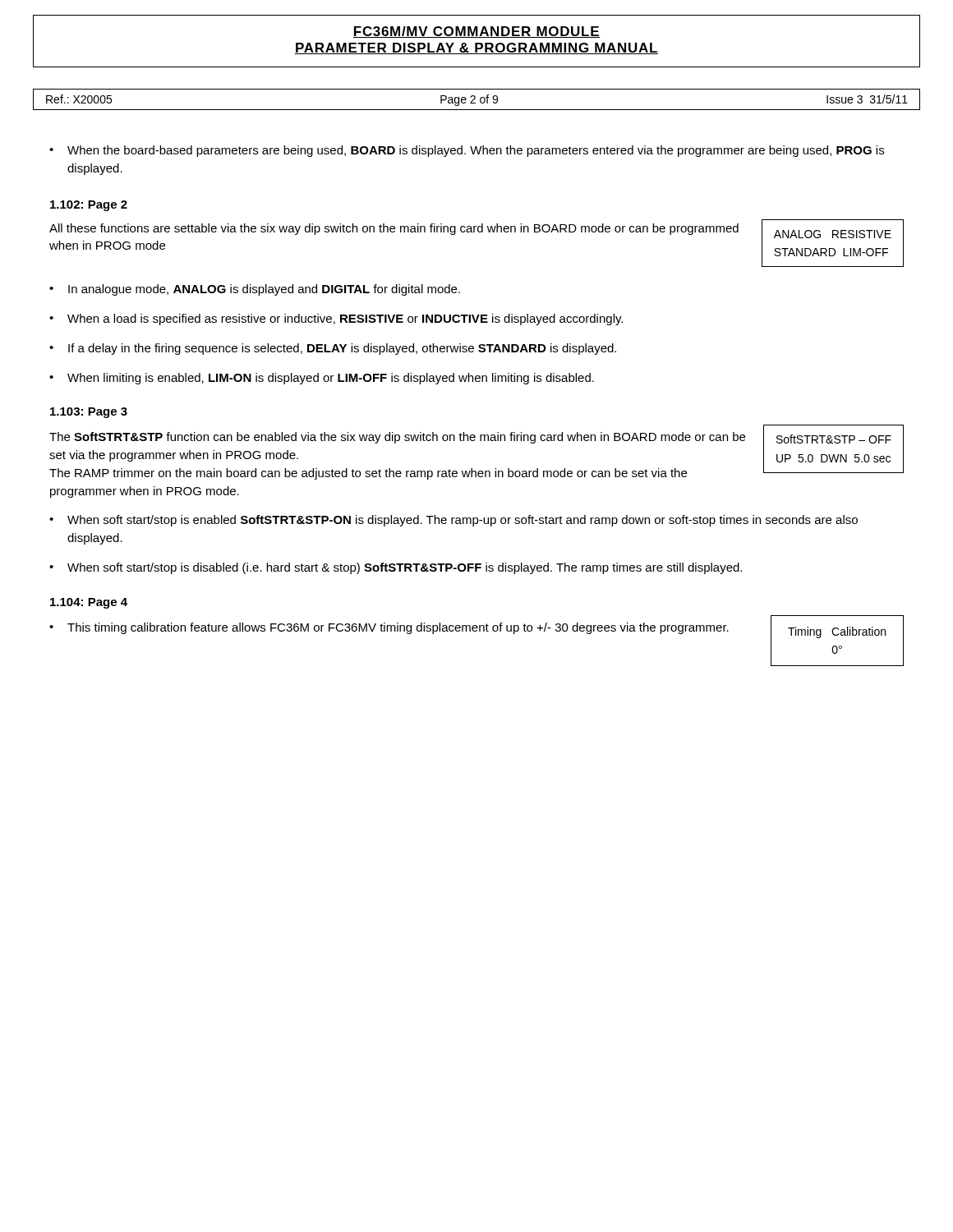
Task: Click the passage that begins "• When limiting"
Action: pos(476,377)
